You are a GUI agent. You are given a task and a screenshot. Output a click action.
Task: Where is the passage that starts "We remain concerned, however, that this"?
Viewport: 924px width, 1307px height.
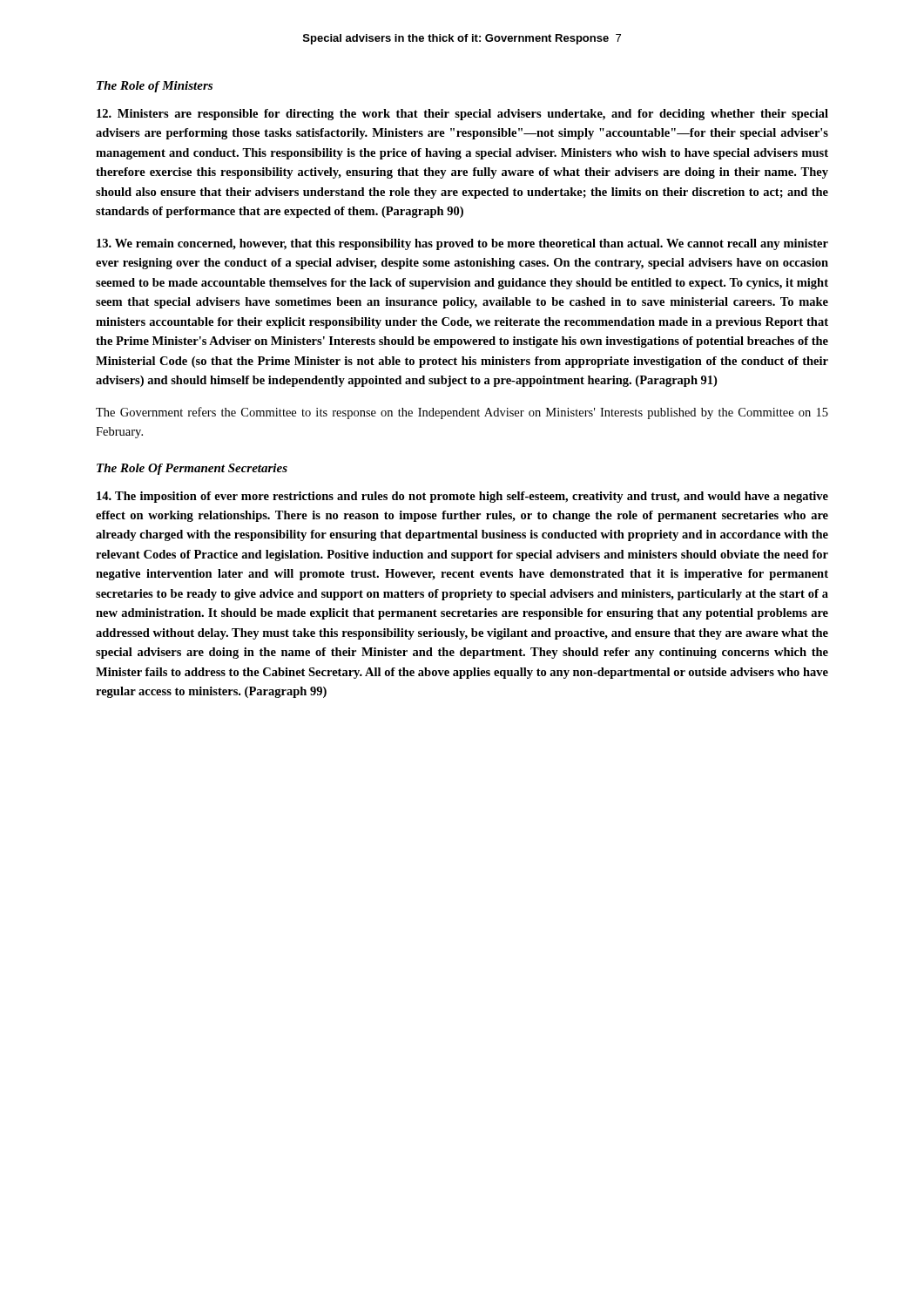click(462, 311)
